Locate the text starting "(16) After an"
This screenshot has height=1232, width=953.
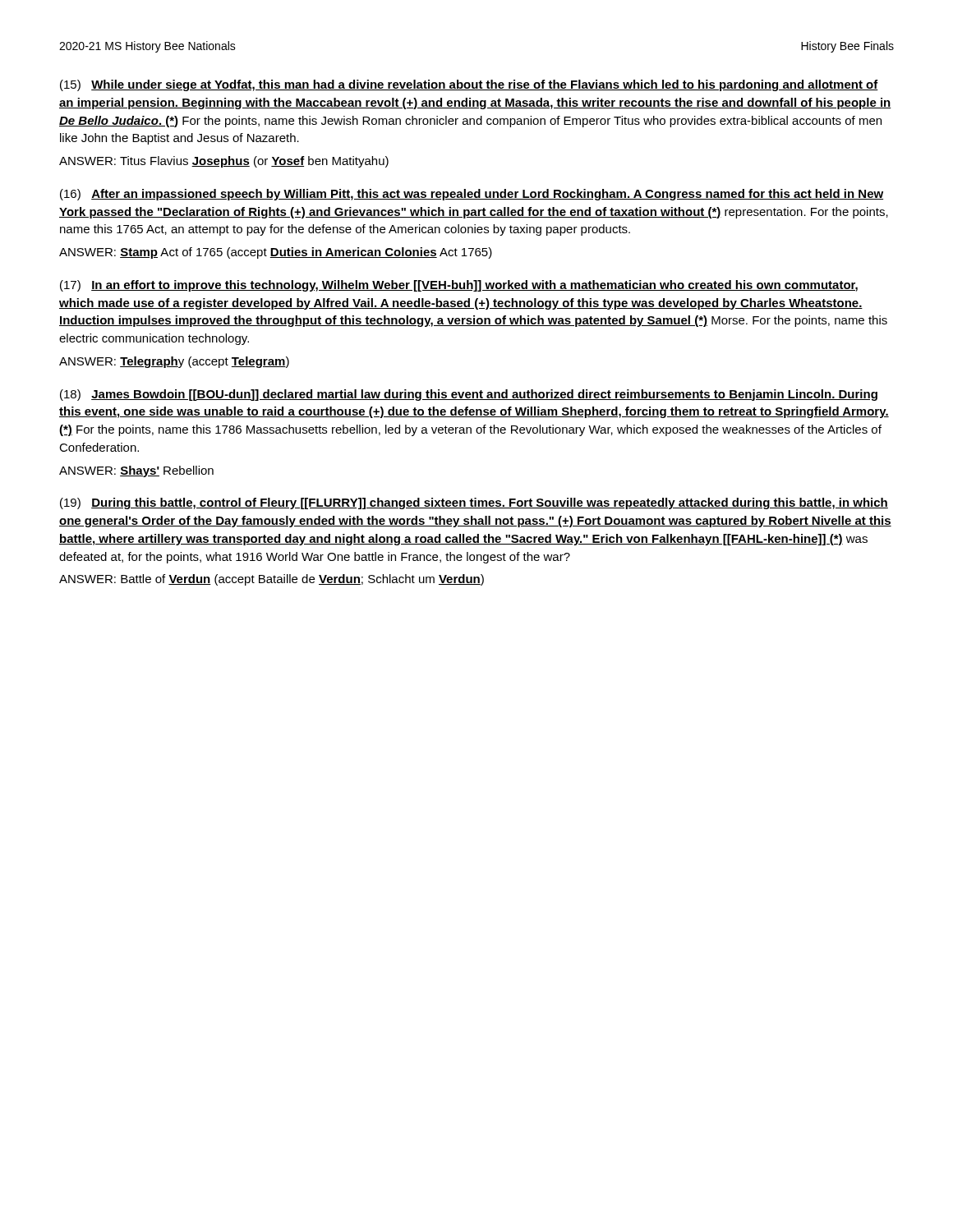pyautogui.click(x=474, y=211)
